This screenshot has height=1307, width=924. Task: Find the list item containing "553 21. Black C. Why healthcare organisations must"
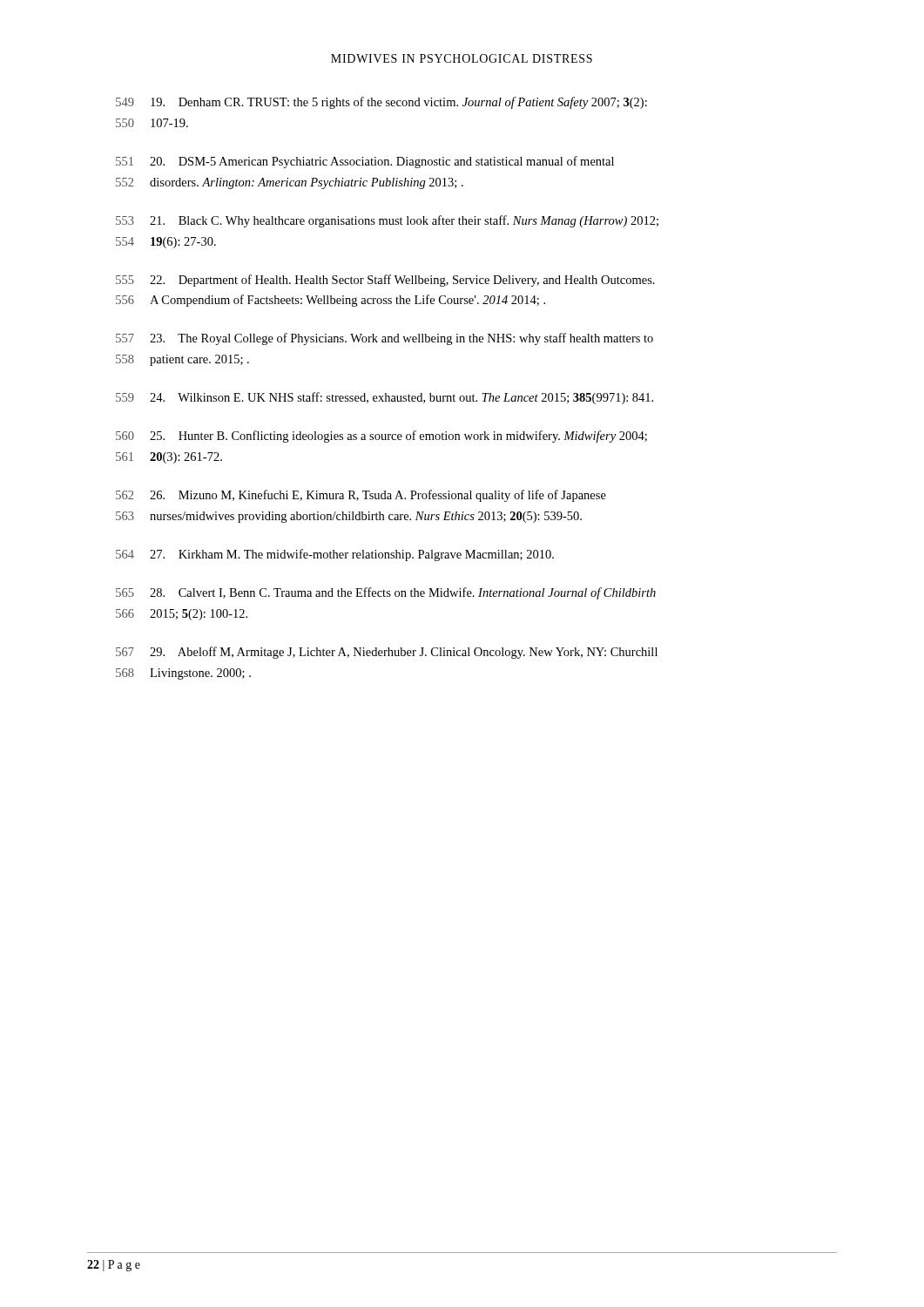pyautogui.click(x=462, y=231)
